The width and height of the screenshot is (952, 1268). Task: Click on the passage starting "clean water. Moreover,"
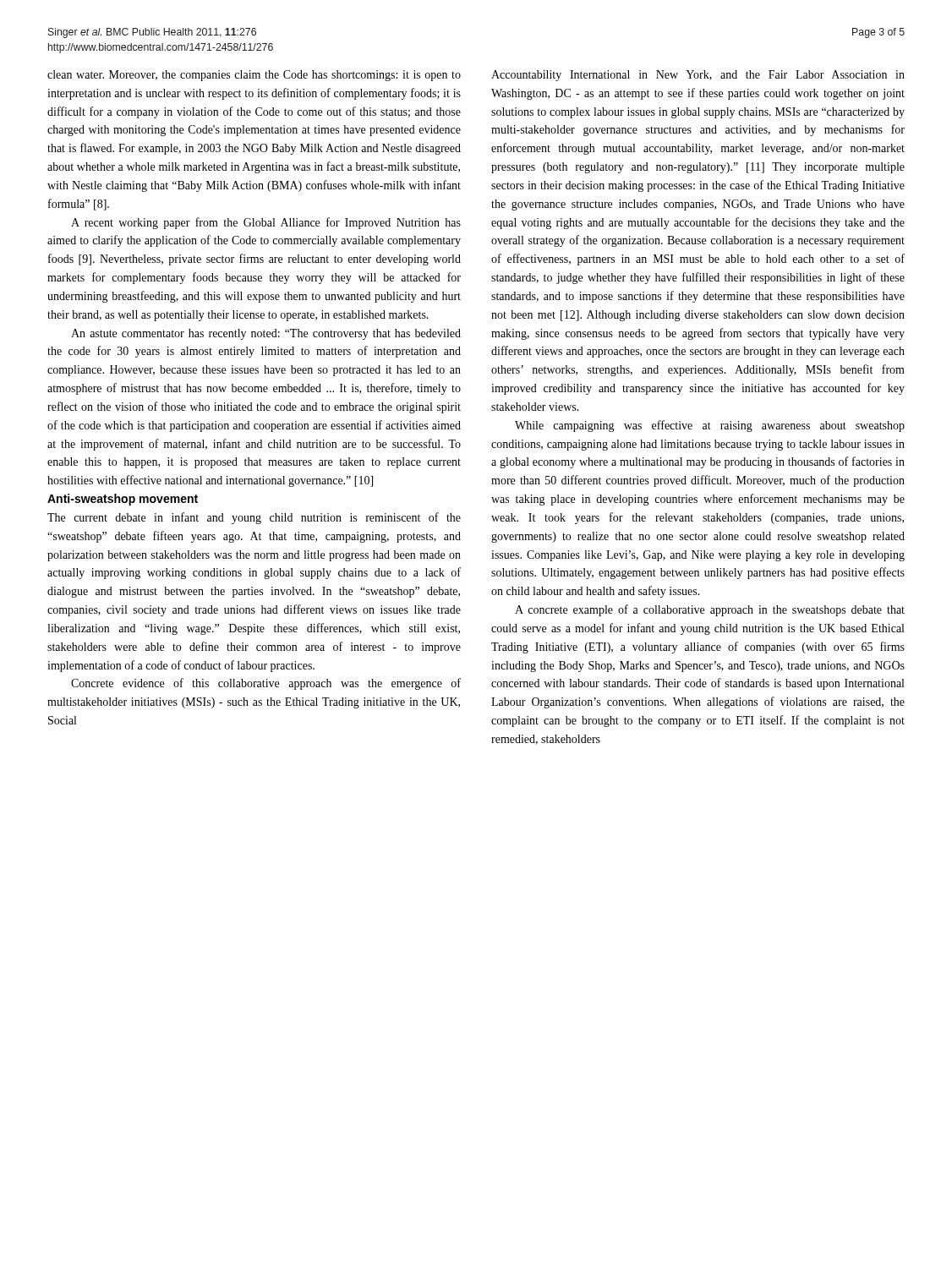pyautogui.click(x=254, y=140)
